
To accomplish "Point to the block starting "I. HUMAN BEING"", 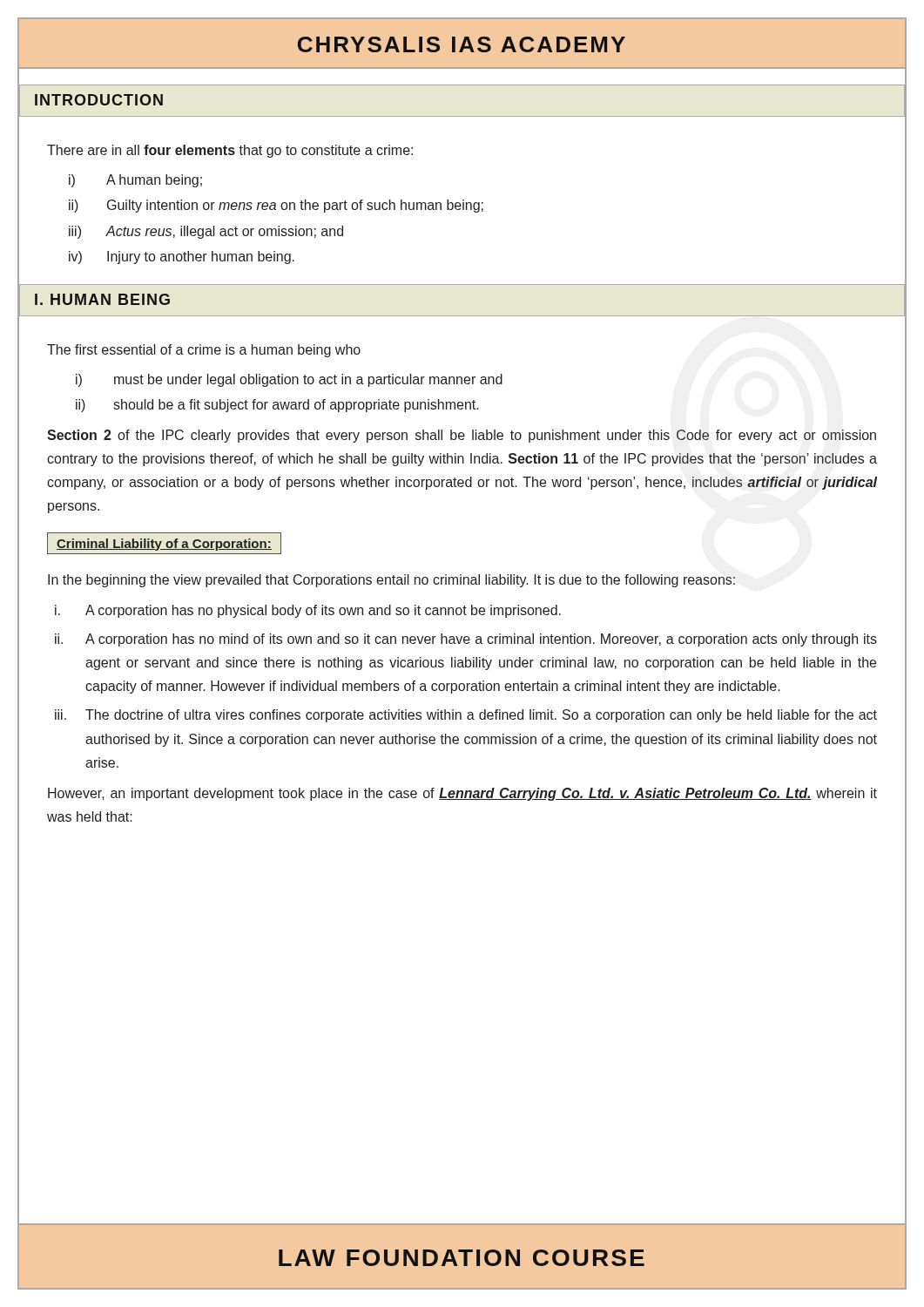I will point(102,299).
